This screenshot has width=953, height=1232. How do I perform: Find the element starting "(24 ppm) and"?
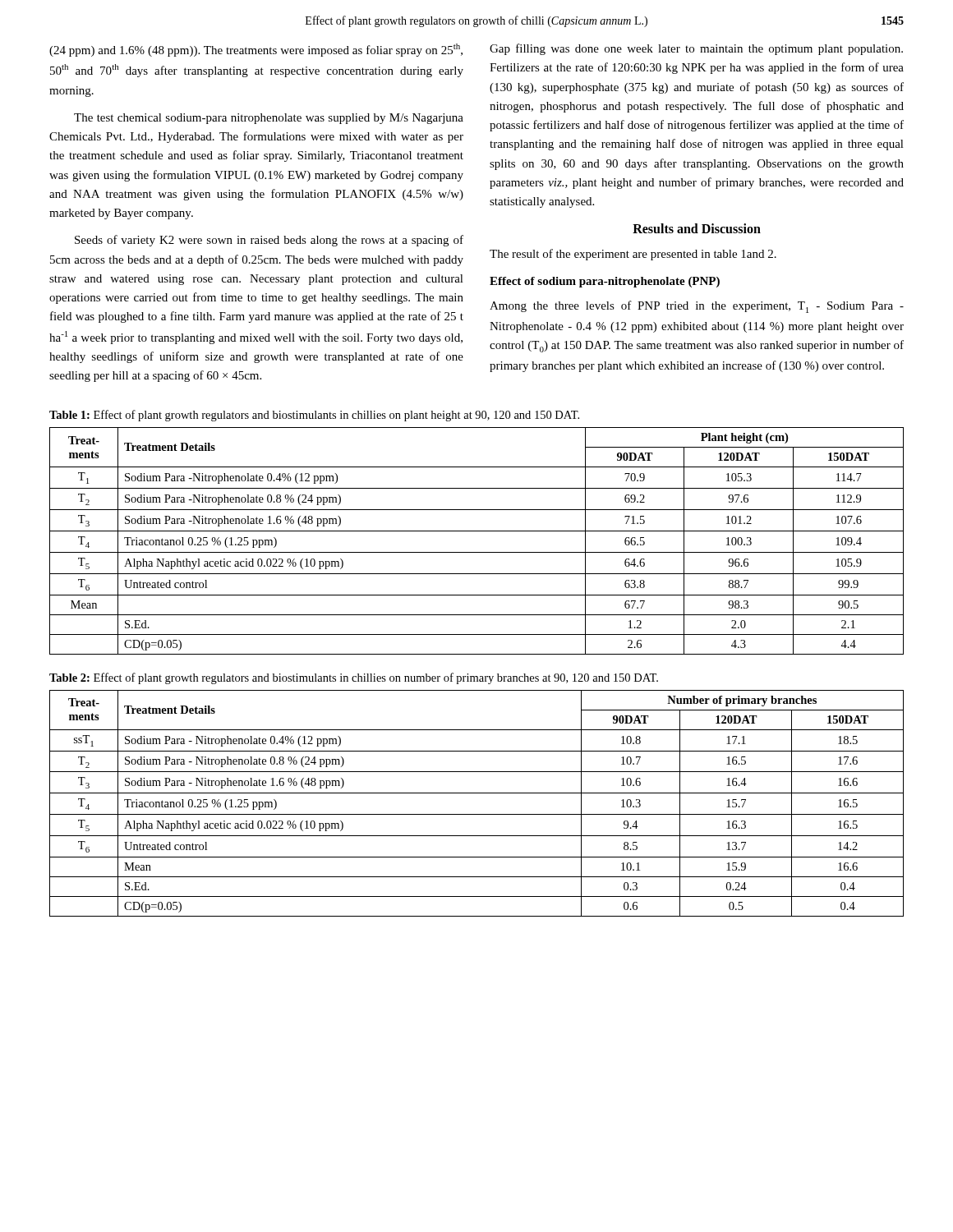point(256,50)
